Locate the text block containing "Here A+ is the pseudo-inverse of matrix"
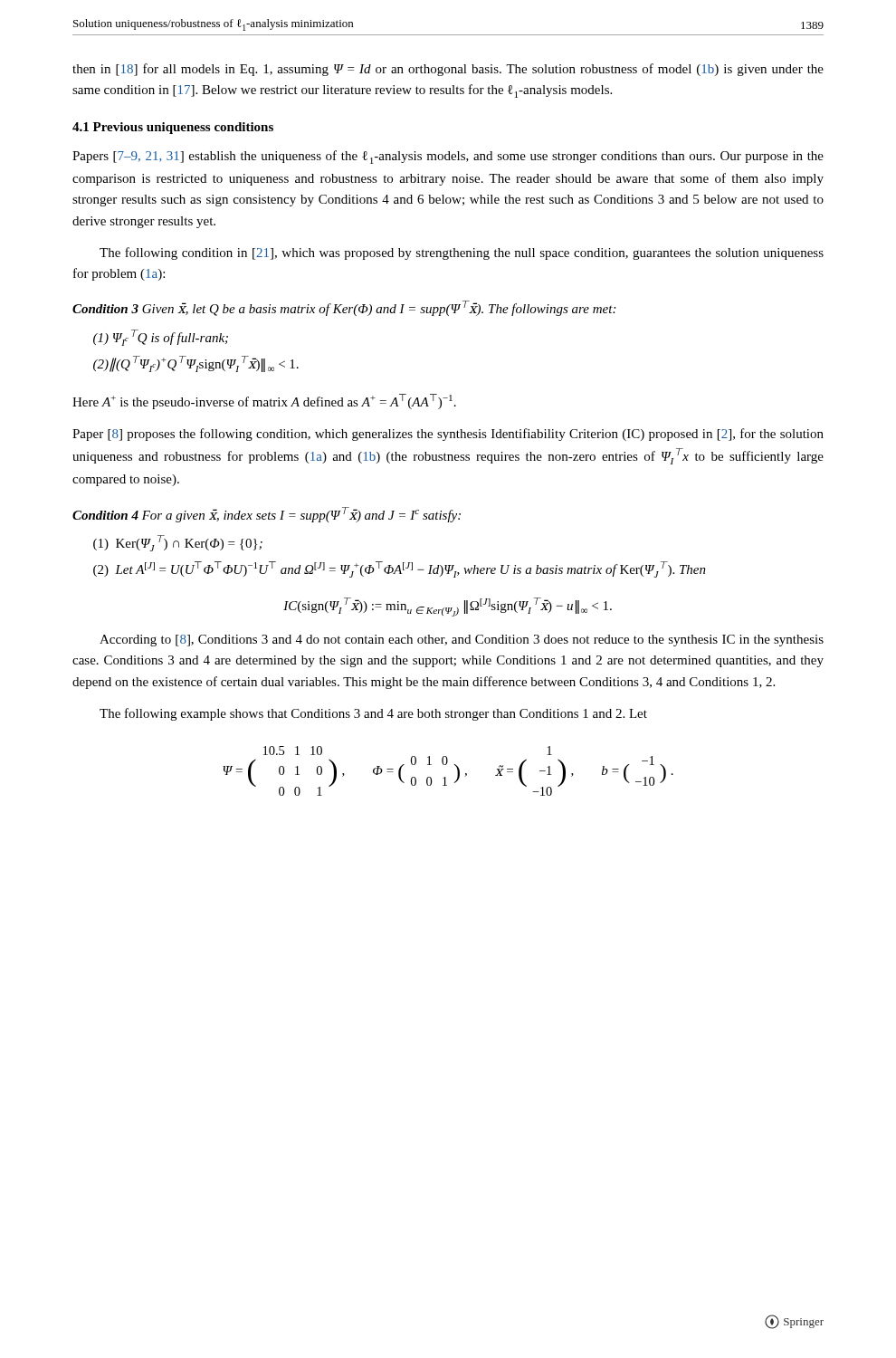The width and height of the screenshot is (896, 1358). (448, 401)
